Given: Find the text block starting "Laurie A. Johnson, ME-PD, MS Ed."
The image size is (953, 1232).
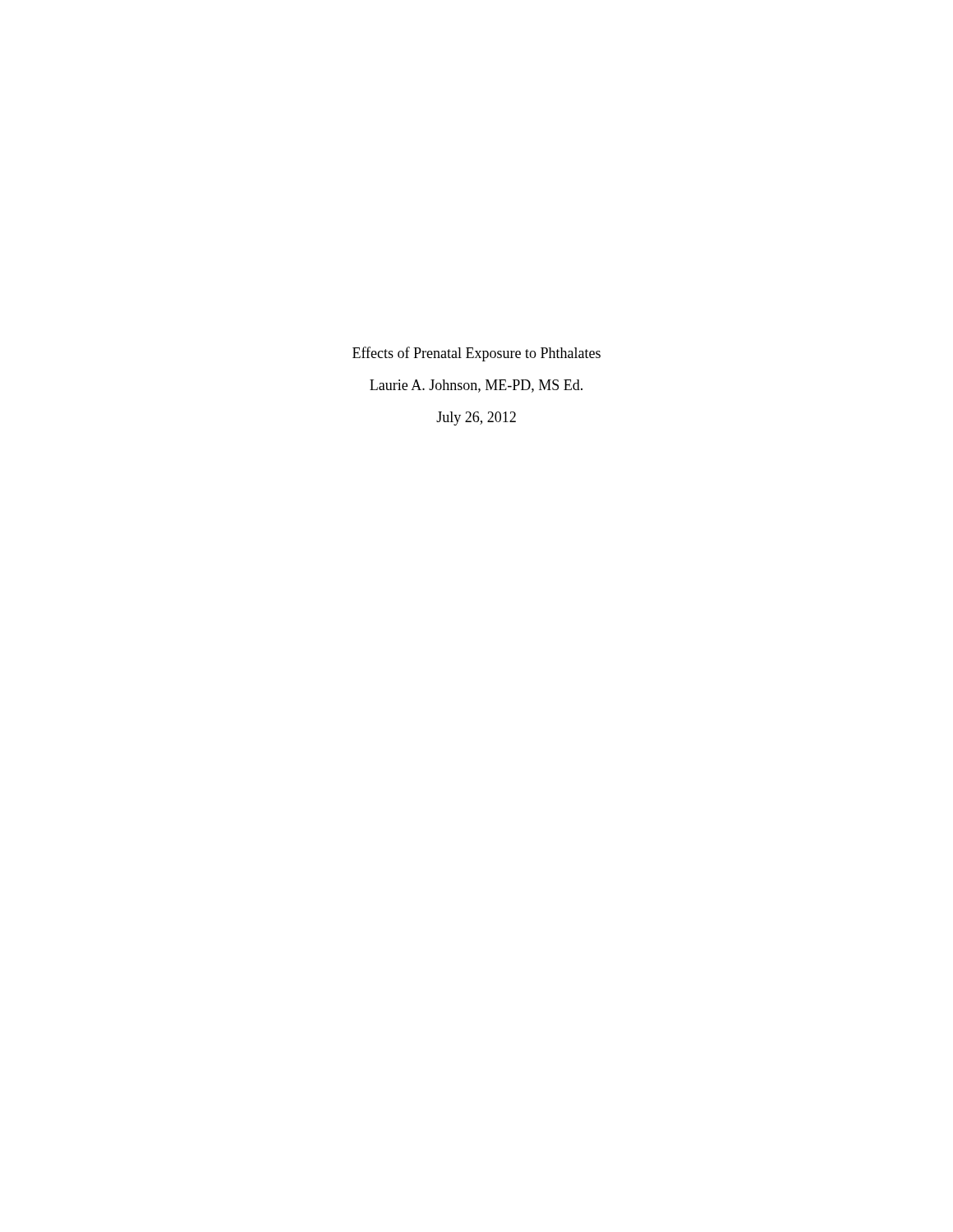Looking at the screenshot, I should pyautogui.click(x=476, y=385).
